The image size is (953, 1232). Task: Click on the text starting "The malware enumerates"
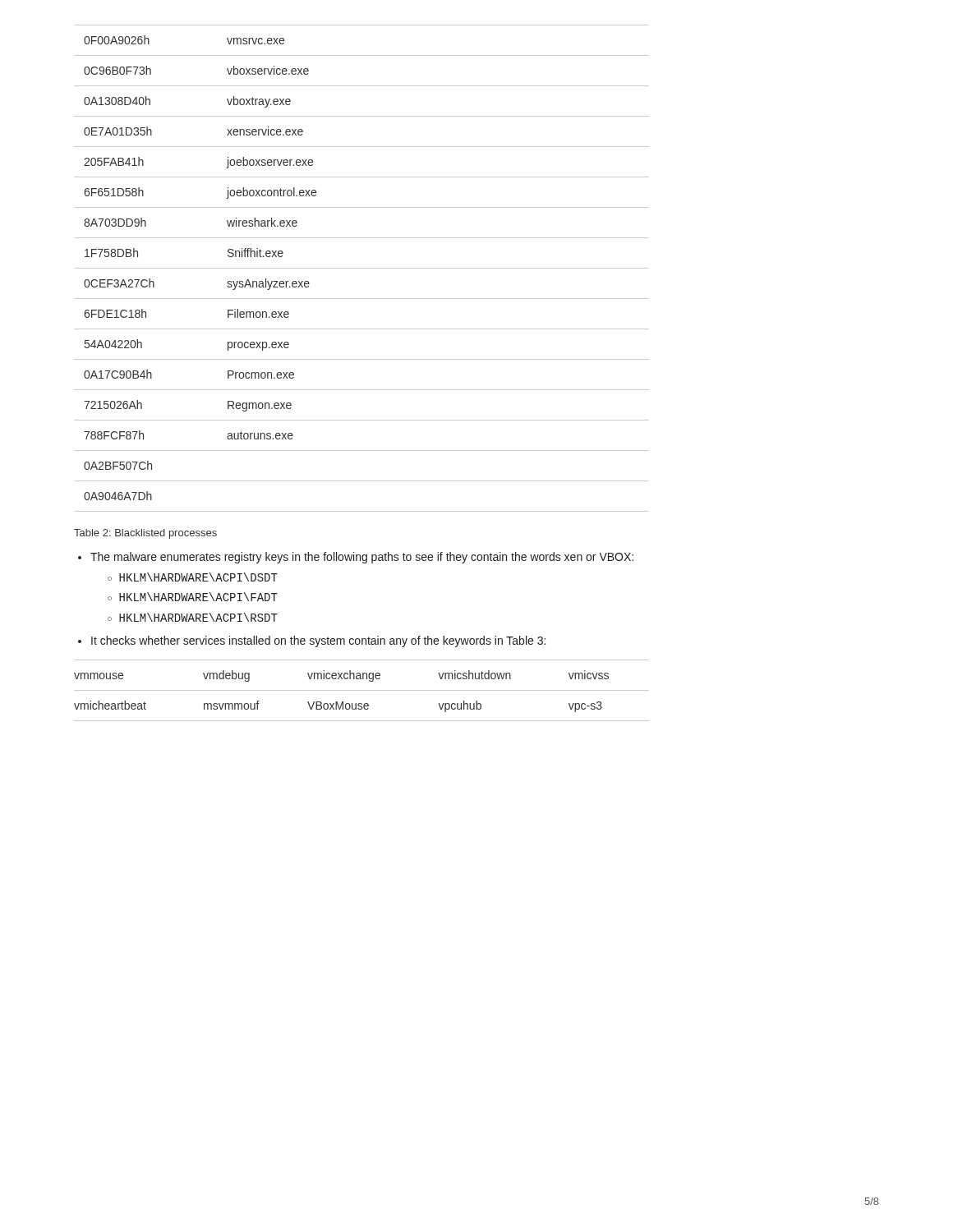tap(362, 558)
